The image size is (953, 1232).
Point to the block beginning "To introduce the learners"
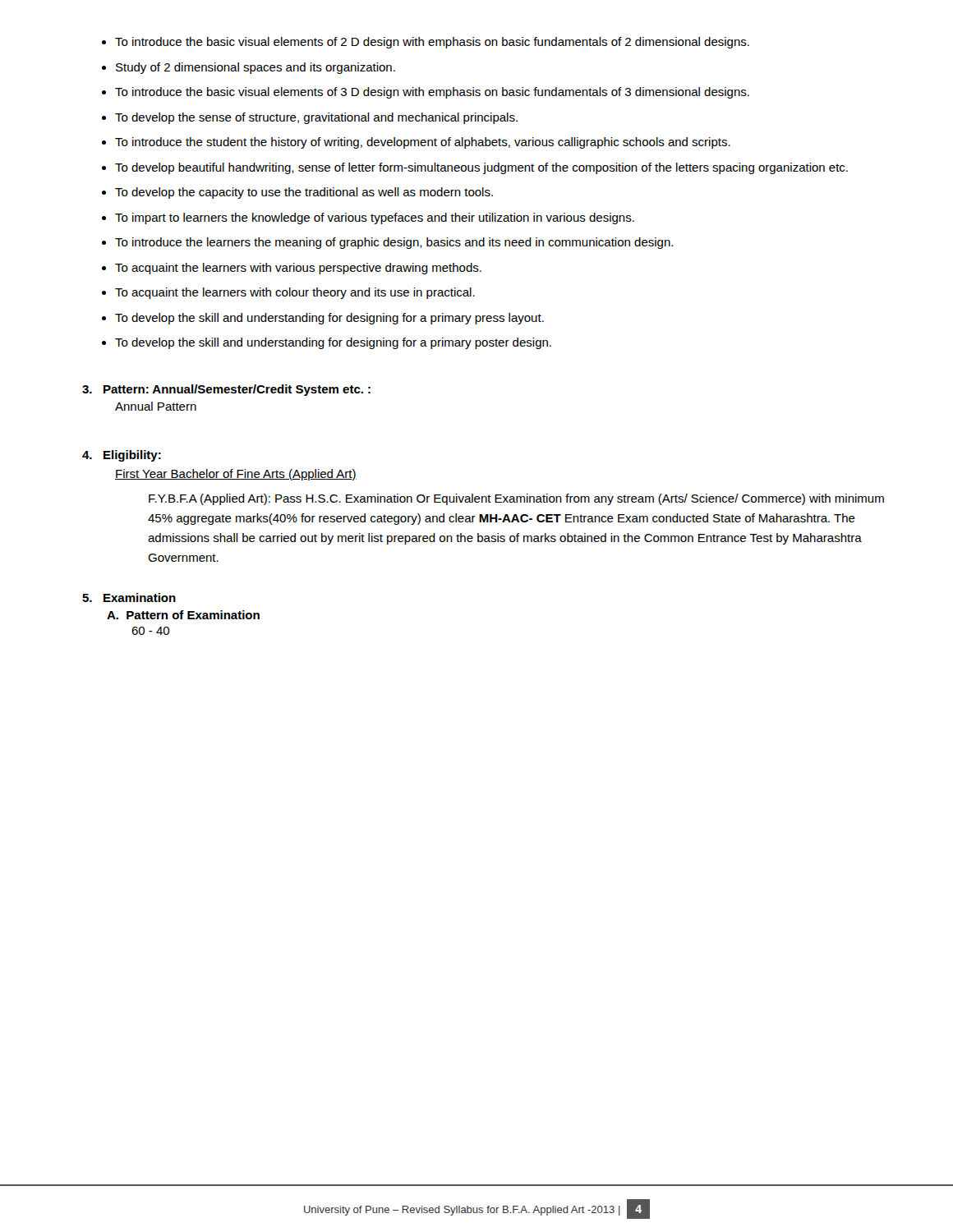coord(394,242)
